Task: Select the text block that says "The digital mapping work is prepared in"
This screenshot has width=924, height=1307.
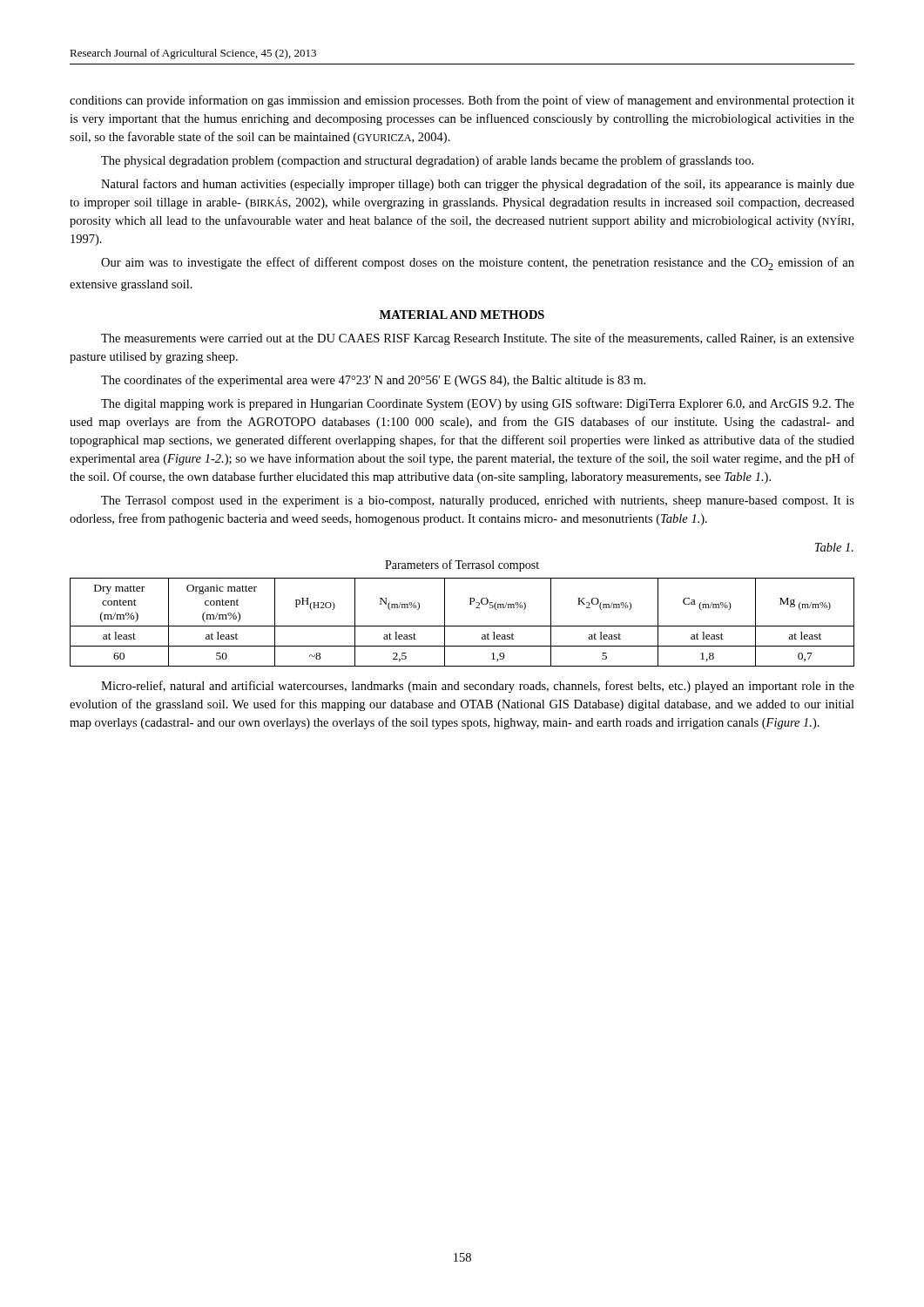Action: [x=462, y=440]
